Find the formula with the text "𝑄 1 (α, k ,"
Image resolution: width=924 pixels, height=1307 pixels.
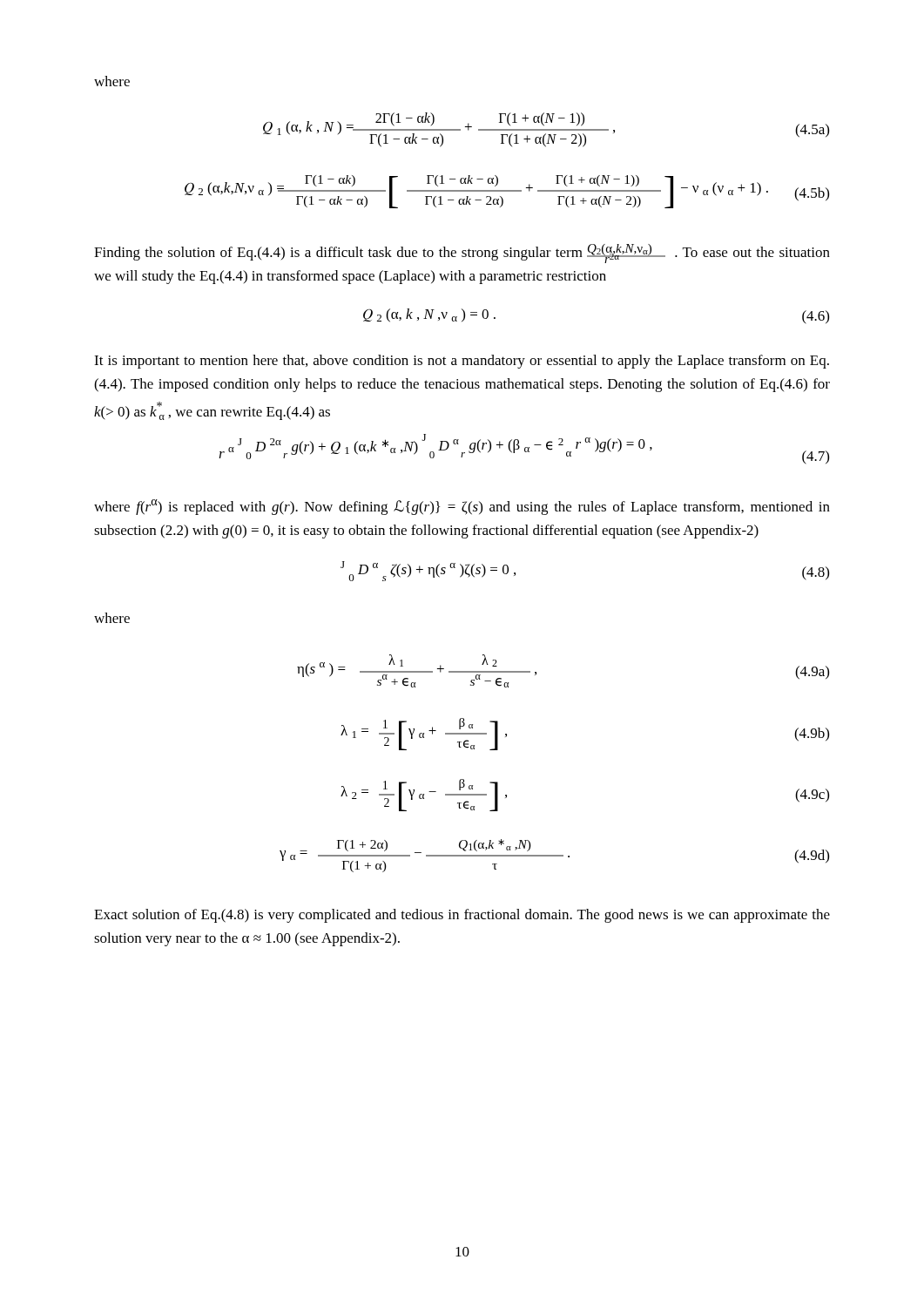[x=462, y=130]
